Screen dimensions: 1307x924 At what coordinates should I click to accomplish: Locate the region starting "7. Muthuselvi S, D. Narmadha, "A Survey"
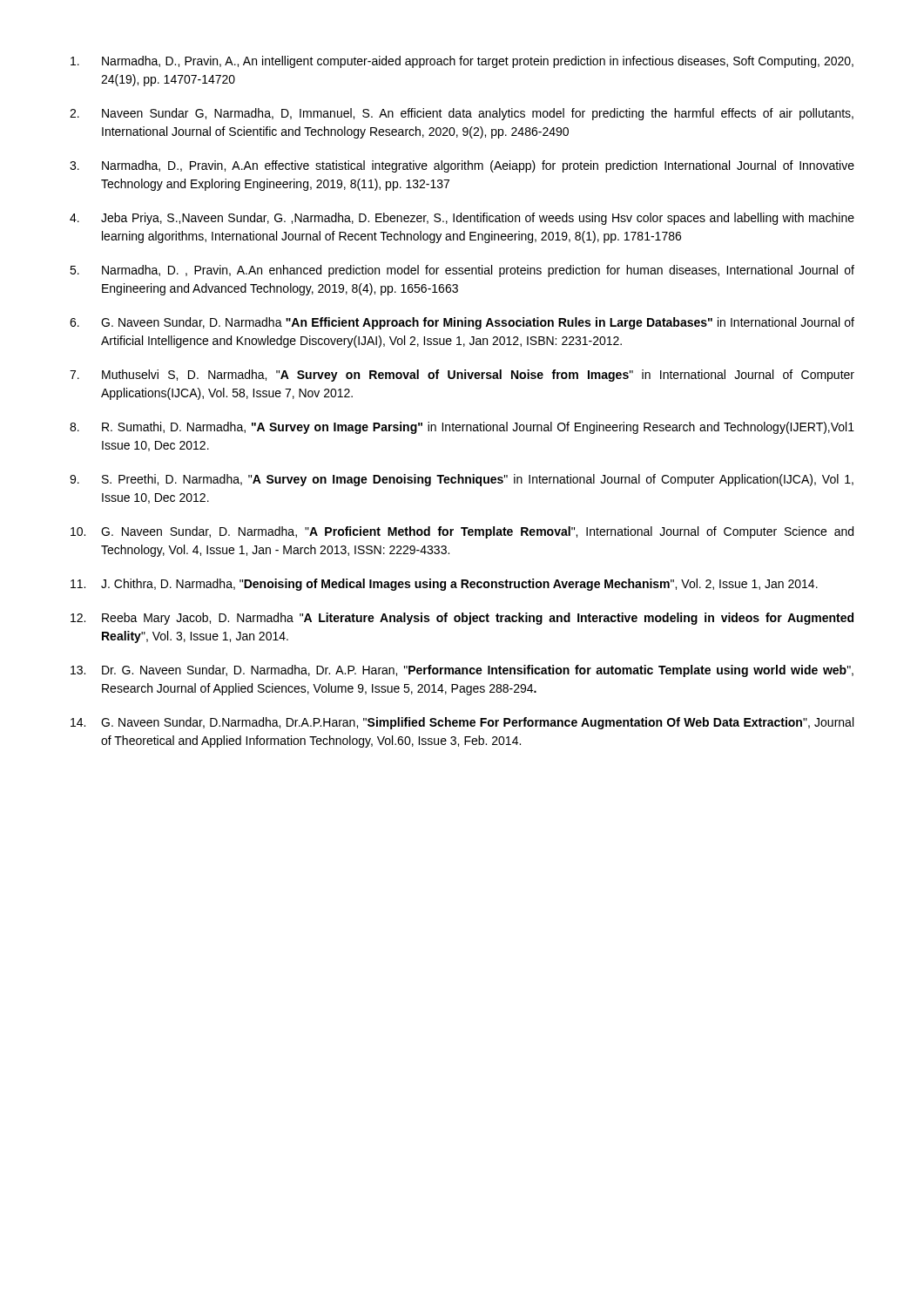[x=462, y=384]
